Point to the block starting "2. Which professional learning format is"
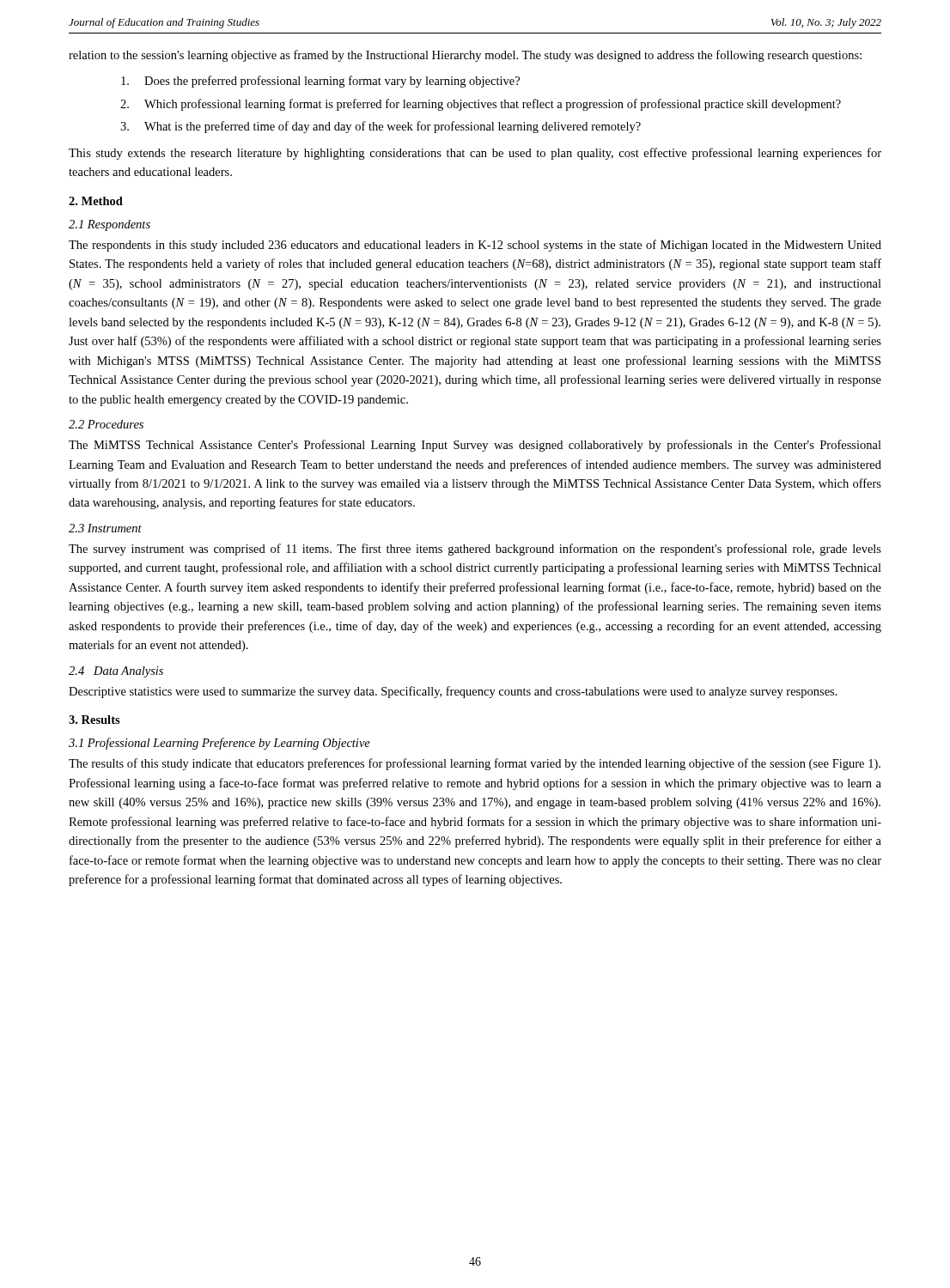The image size is (950, 1288). coord(481,104)
